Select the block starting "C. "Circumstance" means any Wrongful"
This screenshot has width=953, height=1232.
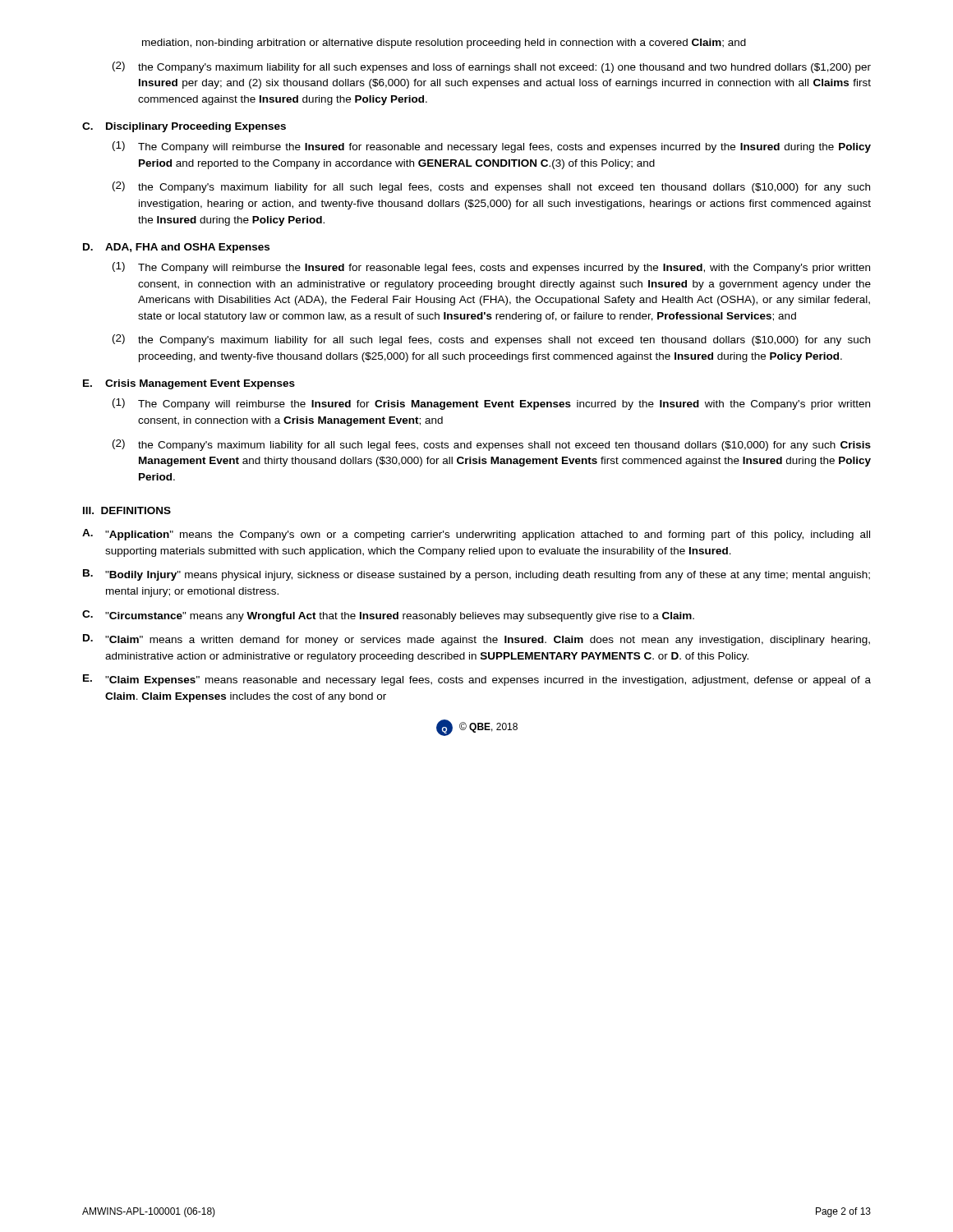pyautogui.click(x=476, y=615)
